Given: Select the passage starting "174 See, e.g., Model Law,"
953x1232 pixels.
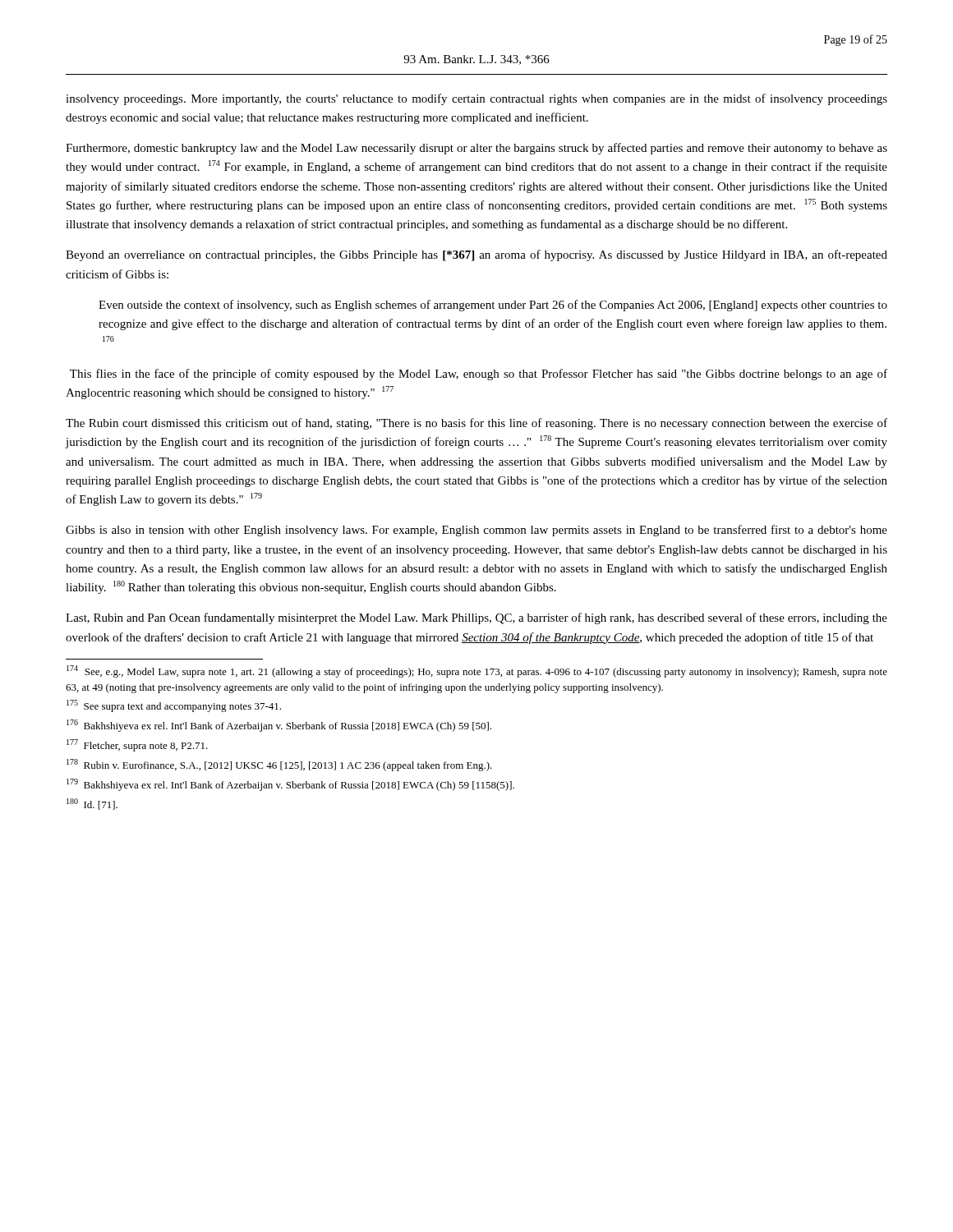Looking at the screenshot, I should click(476, 679).
